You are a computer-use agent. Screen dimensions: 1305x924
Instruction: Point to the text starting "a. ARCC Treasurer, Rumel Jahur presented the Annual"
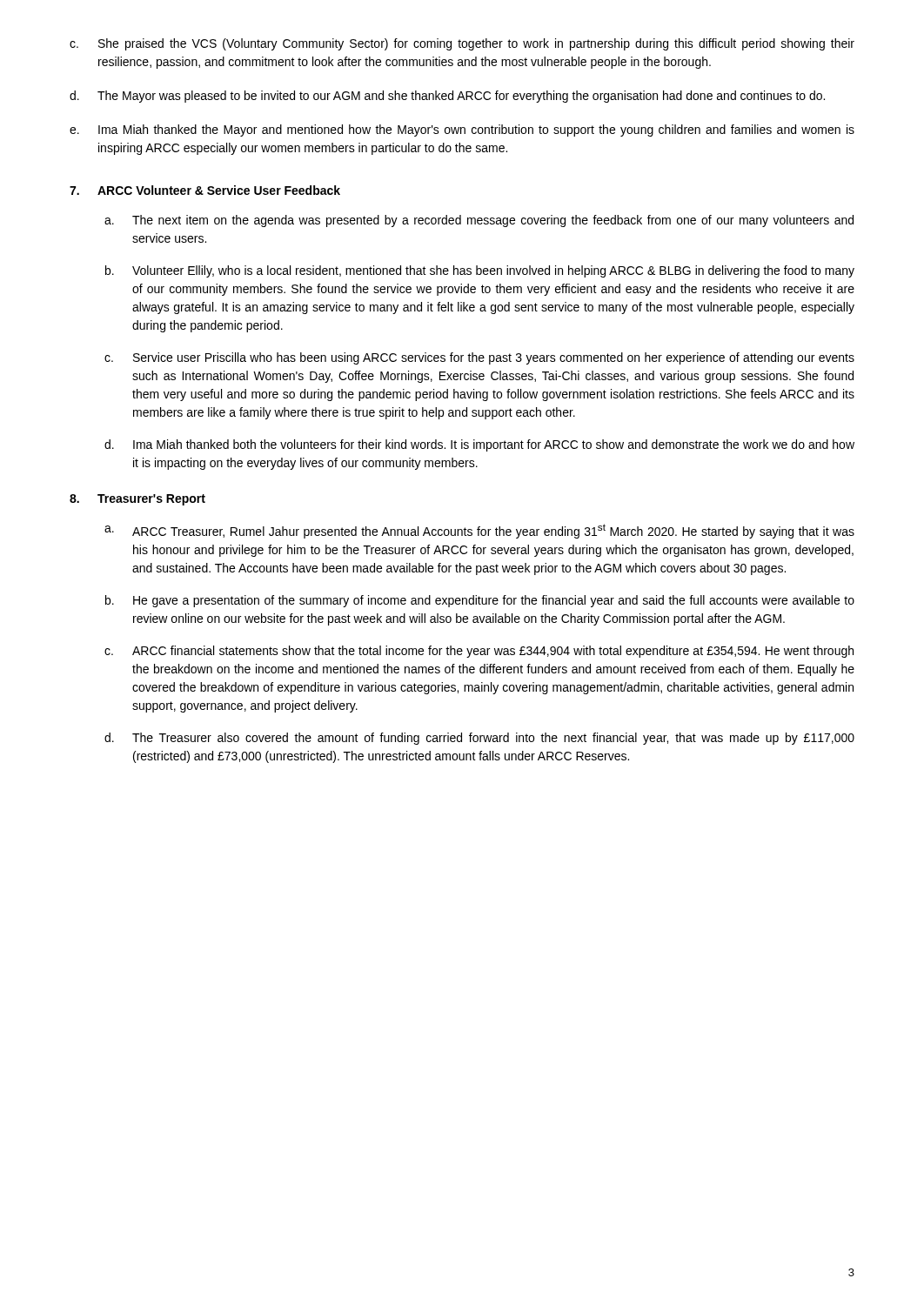[479, 548]
